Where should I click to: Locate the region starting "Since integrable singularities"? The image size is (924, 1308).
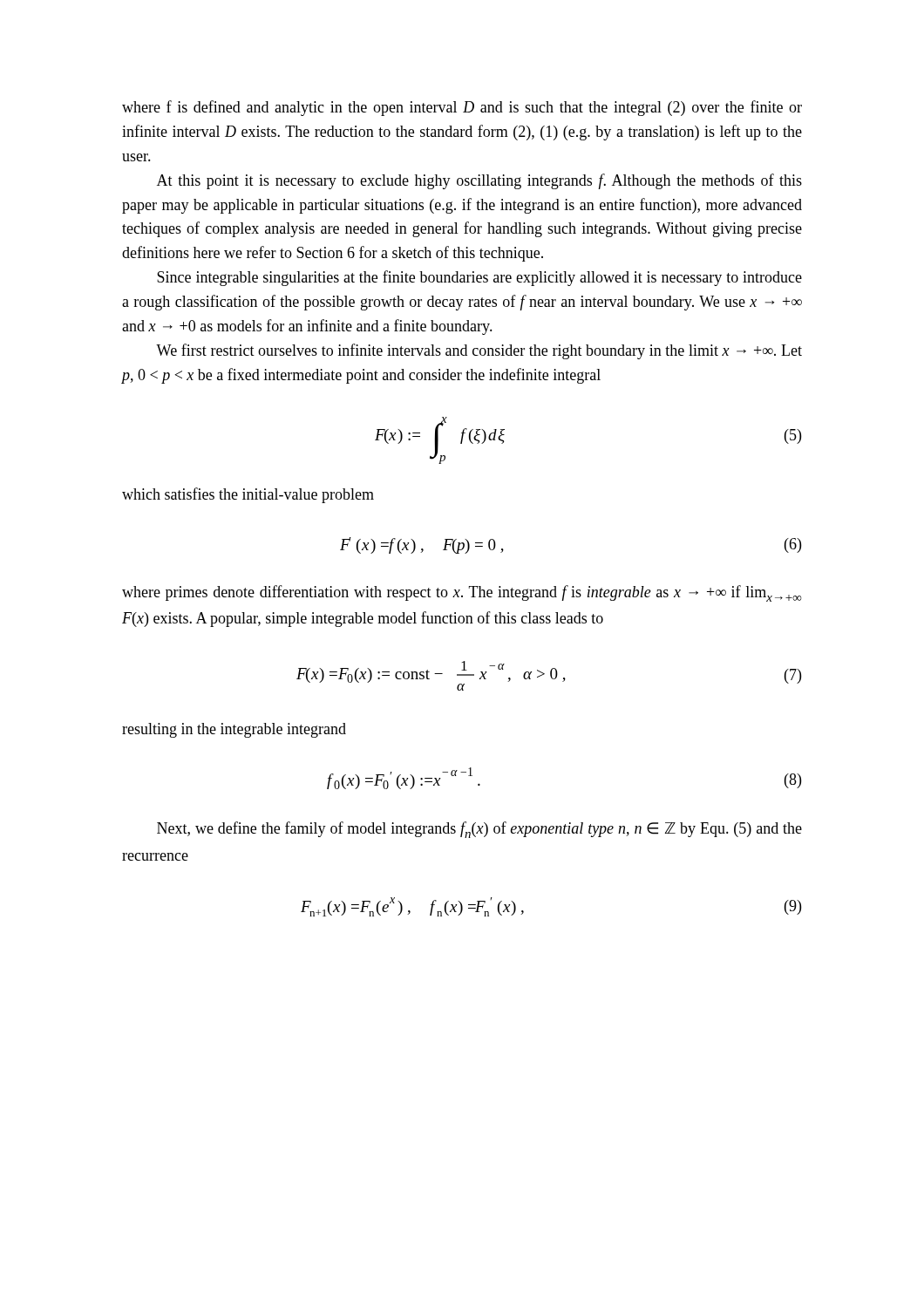pos(462,303)
